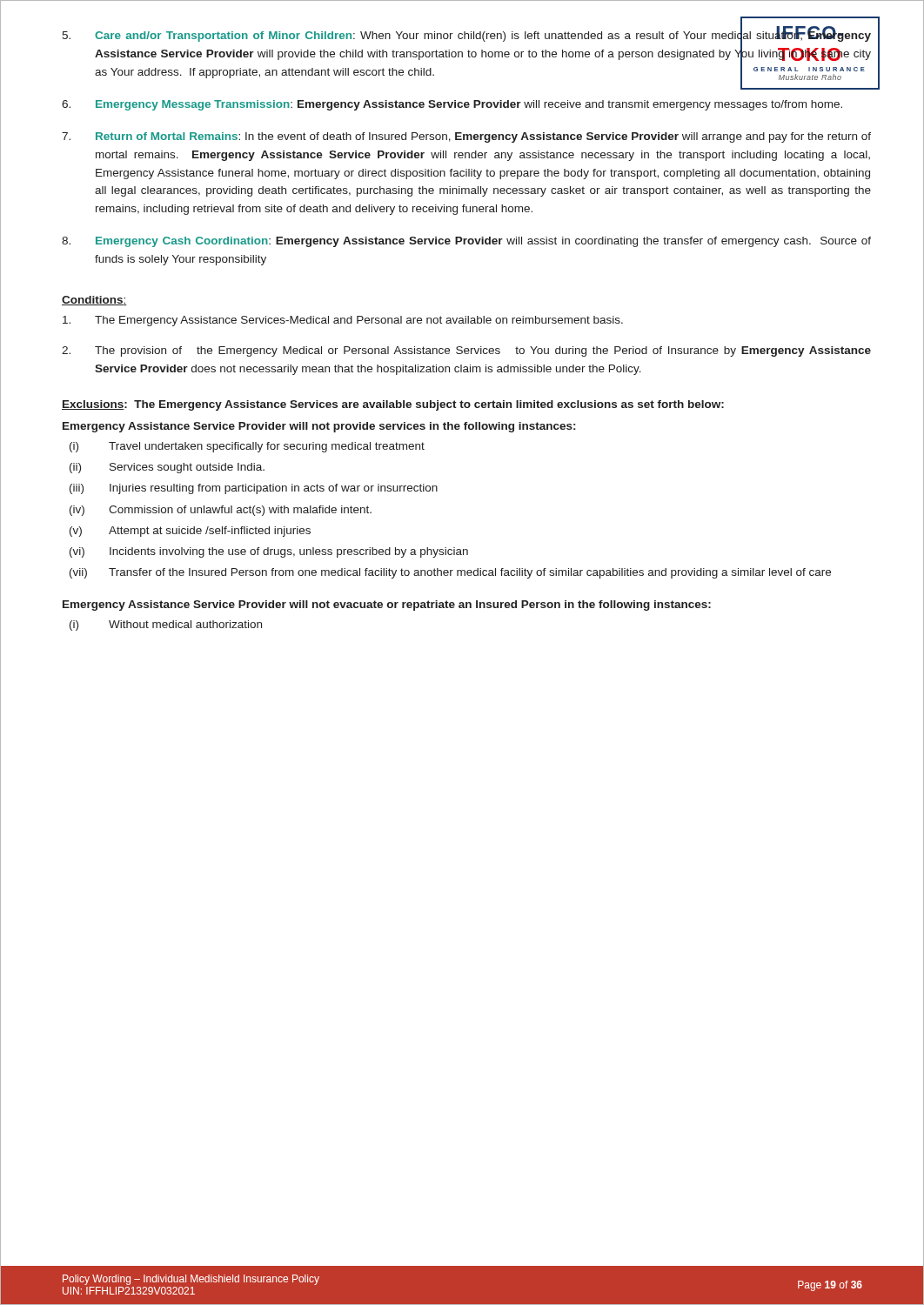Click on the logo
The image size is (924, 1305).
(x=810, y=53)
